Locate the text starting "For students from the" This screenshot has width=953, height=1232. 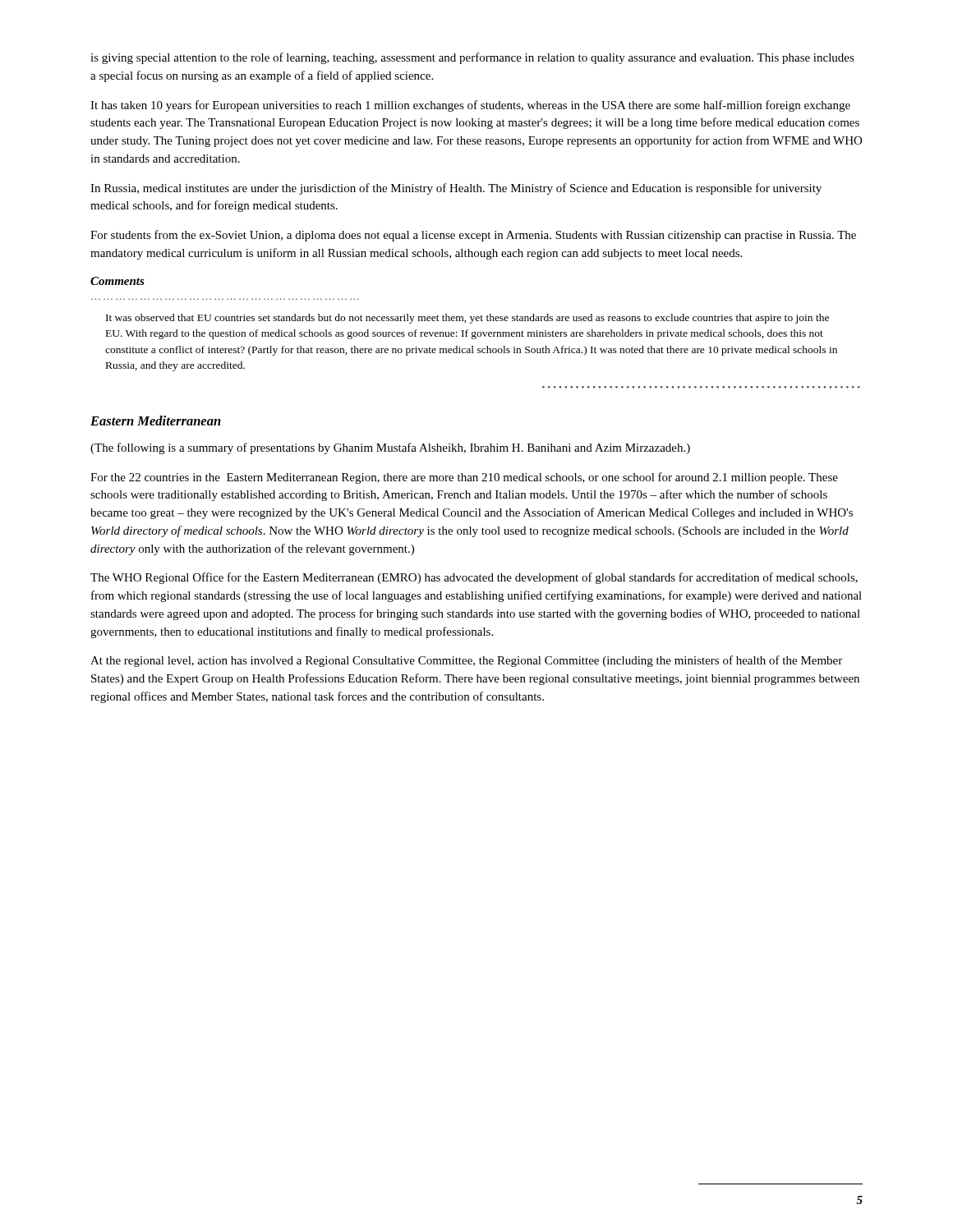(x=476, y=245)
